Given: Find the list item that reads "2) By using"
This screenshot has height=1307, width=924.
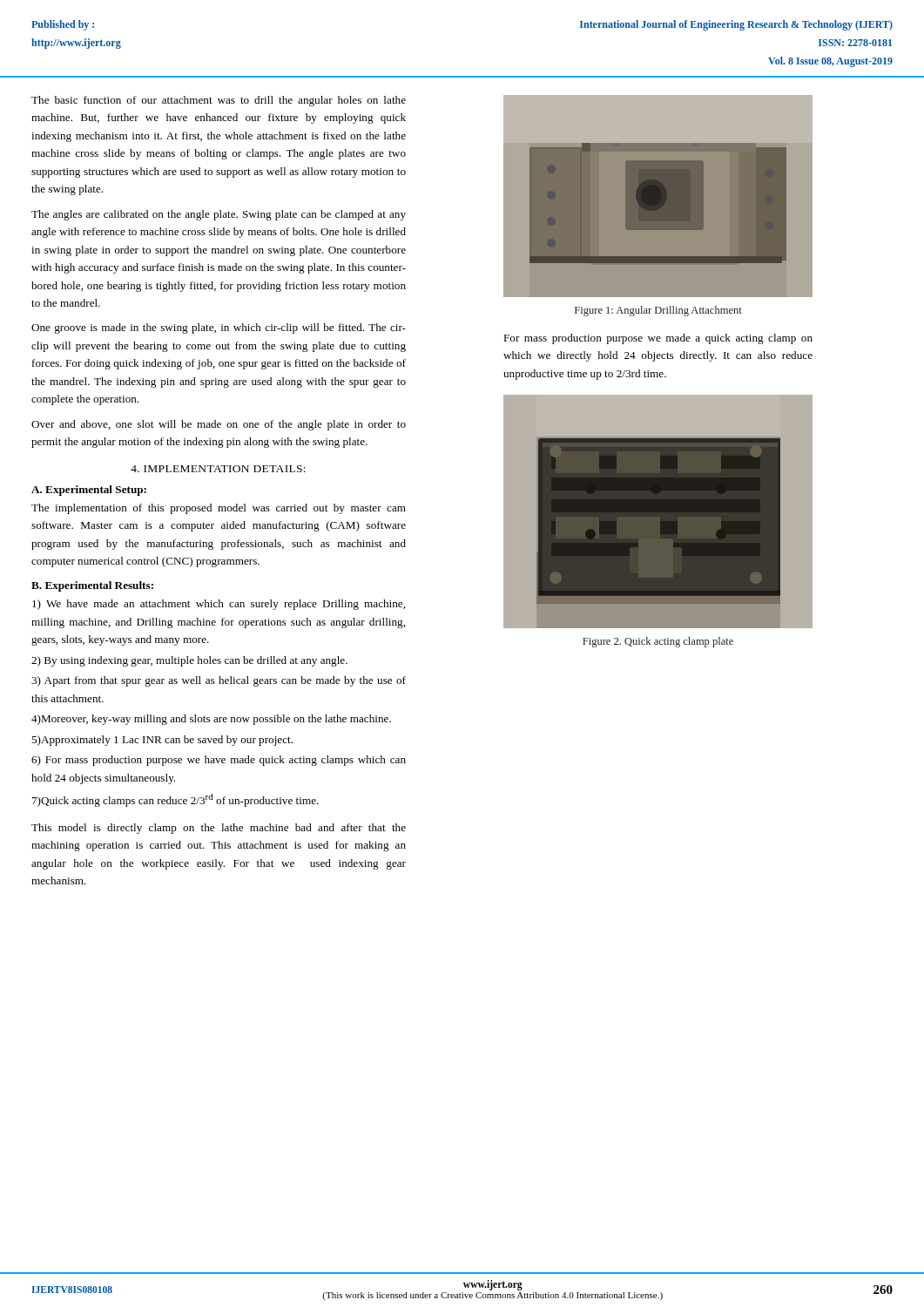Looking at the screenshot, I should pos(190,660).
